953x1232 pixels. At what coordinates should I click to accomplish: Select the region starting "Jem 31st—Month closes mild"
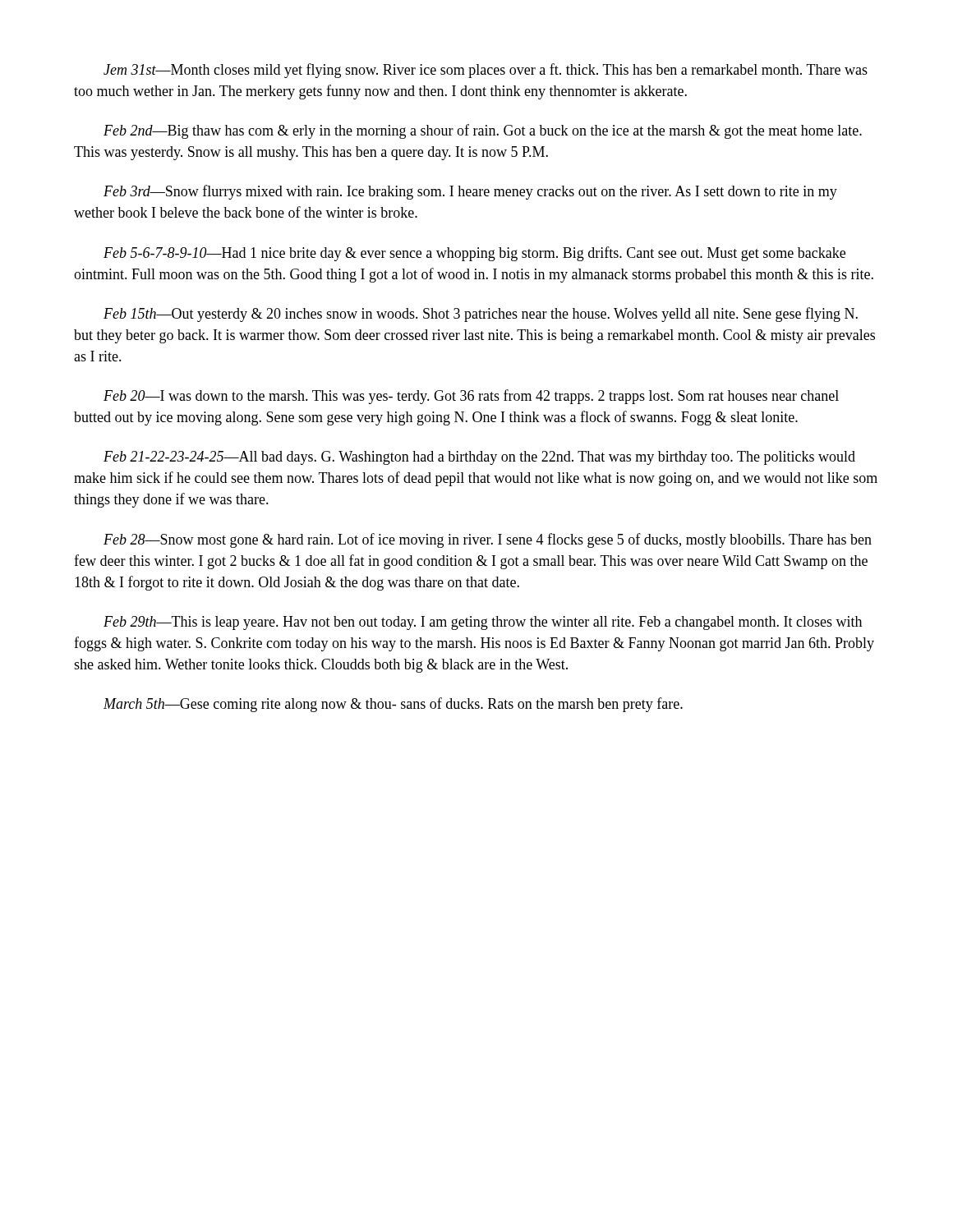point(476,81)
